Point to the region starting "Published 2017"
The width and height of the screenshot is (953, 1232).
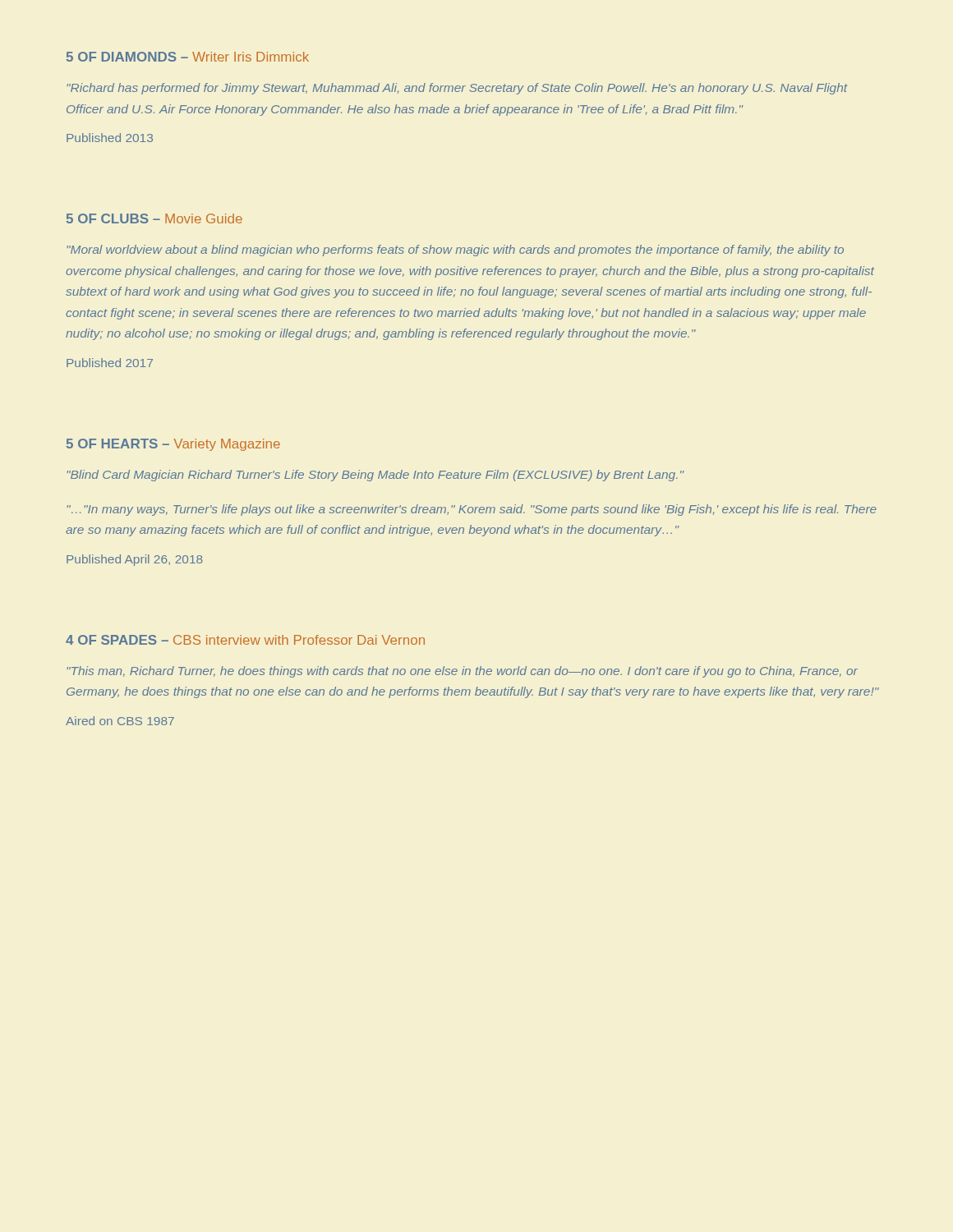tap(110, 363)
